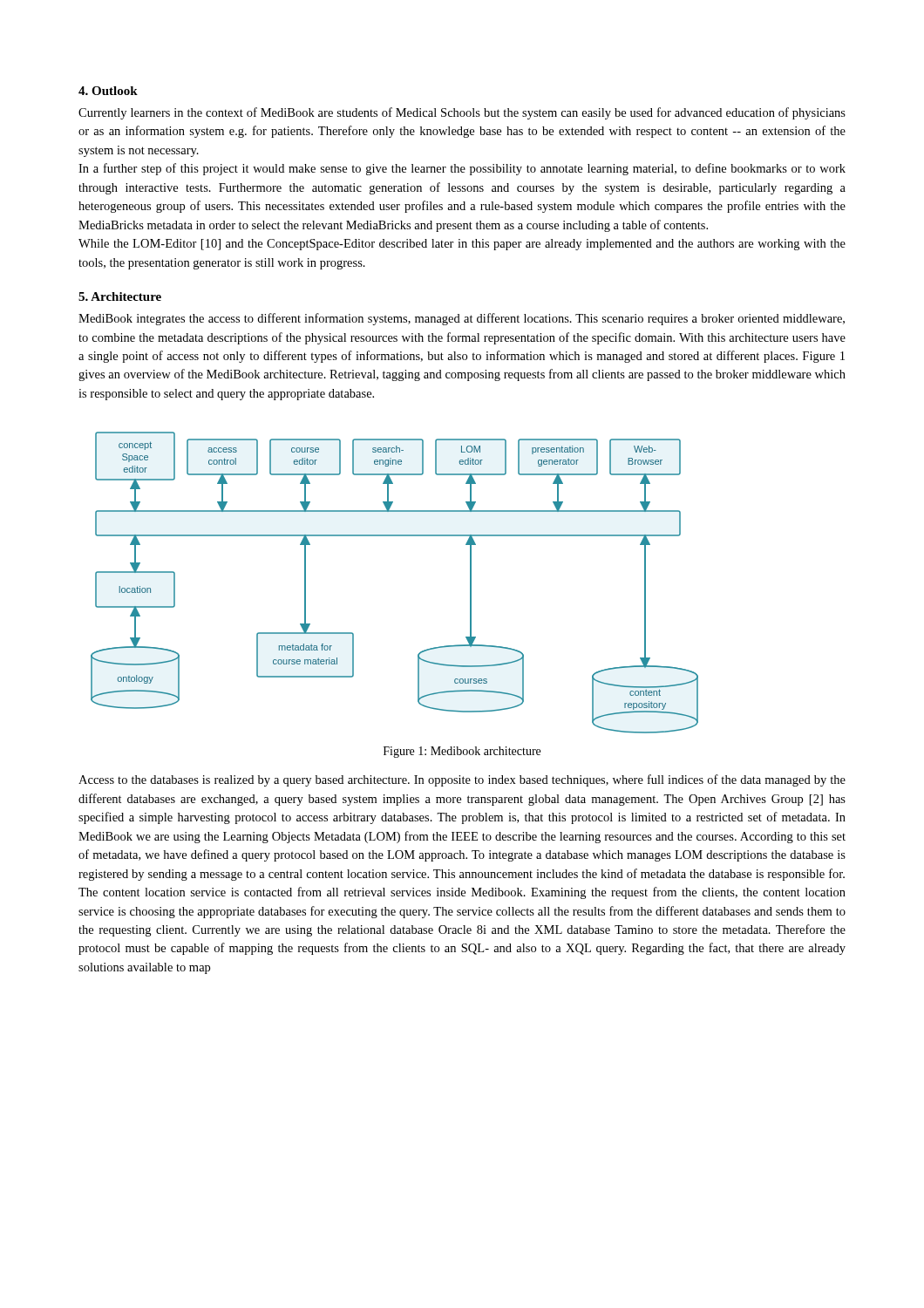Find the text block that reads "Access to the databases is realized"
924x1308 pixels.
[x=462, y=873]
